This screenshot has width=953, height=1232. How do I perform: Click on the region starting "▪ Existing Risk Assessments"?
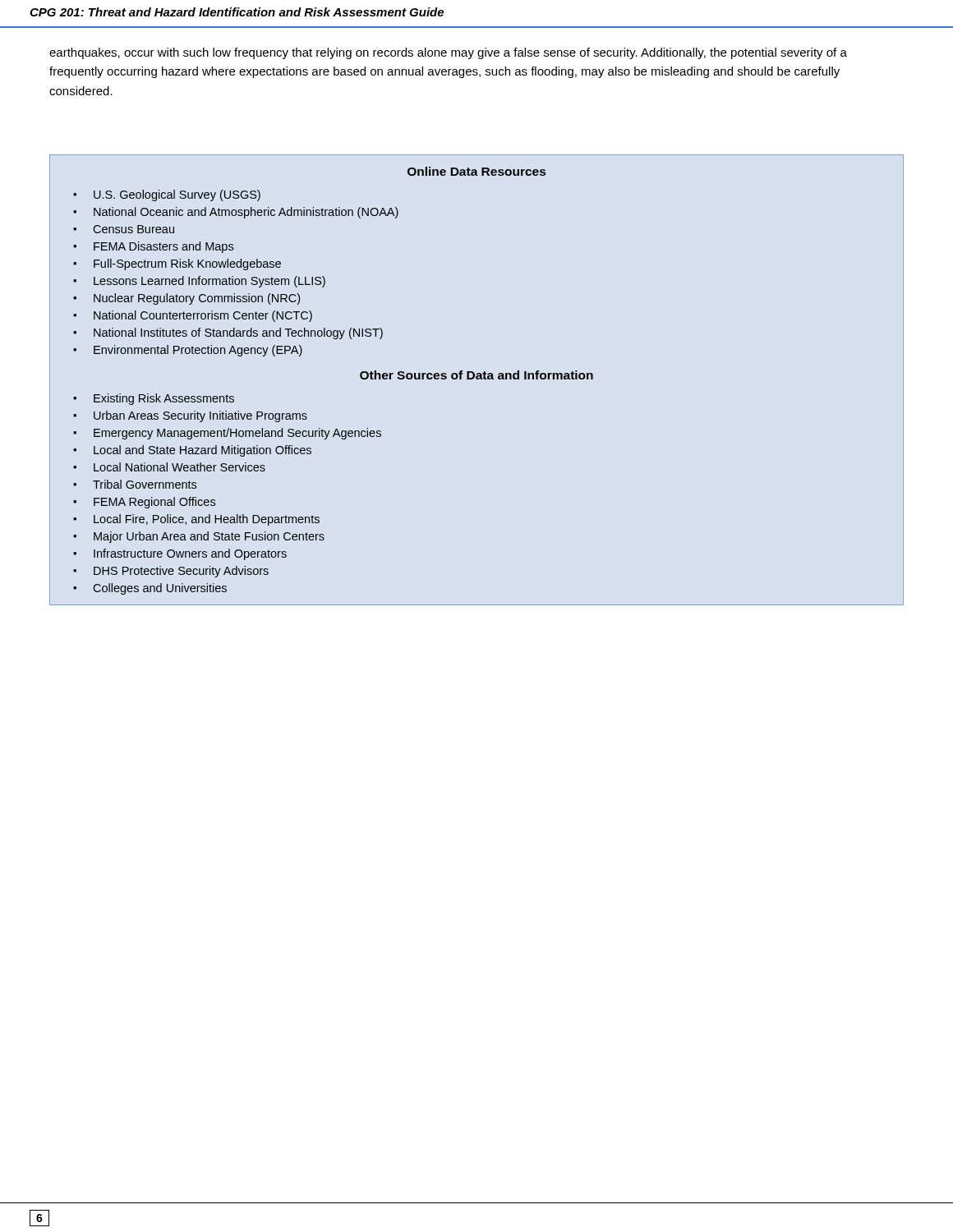pyautogui.click(x=154, y=398)
